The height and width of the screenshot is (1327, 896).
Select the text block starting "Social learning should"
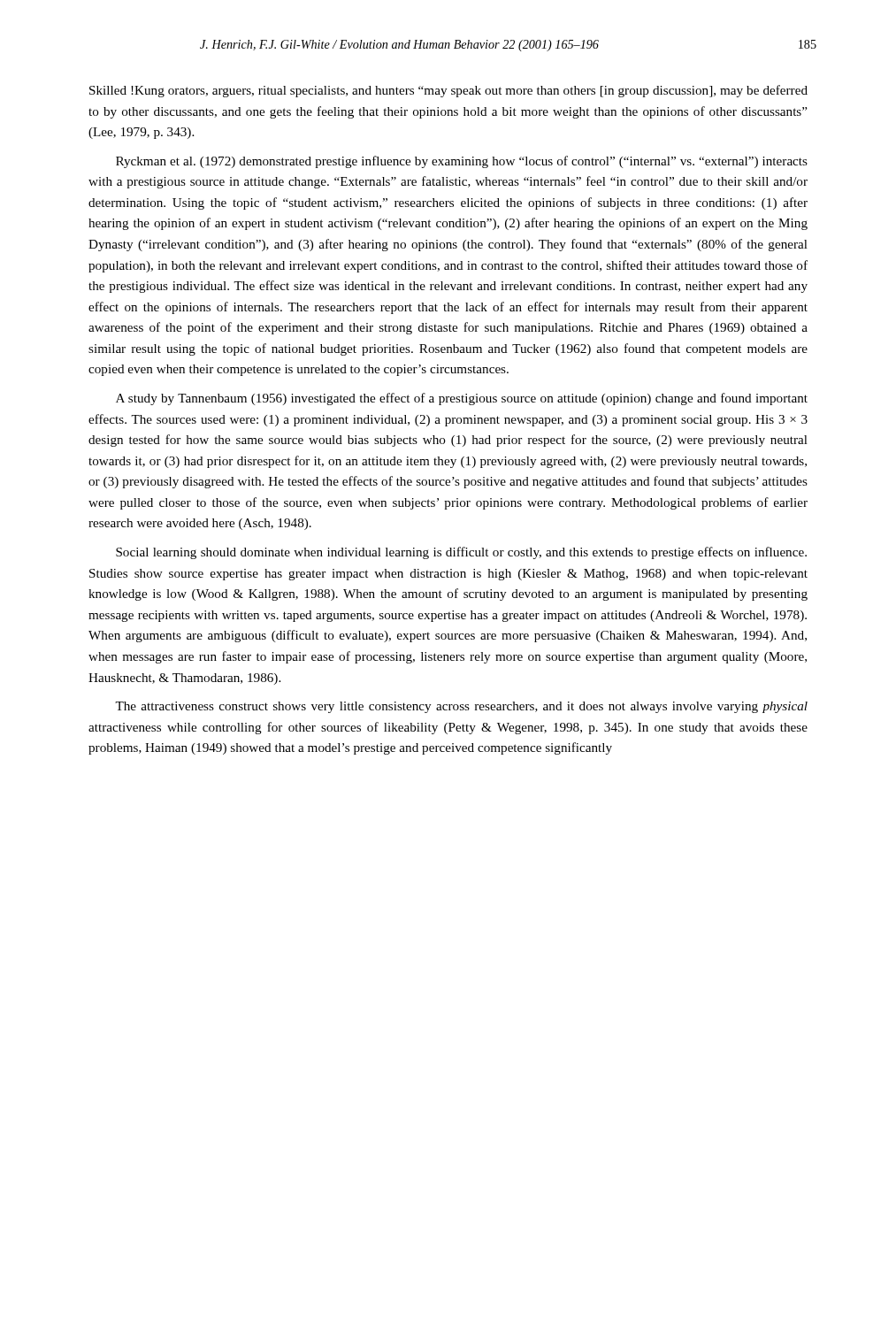pyautogui.click(x=448, y=615)
